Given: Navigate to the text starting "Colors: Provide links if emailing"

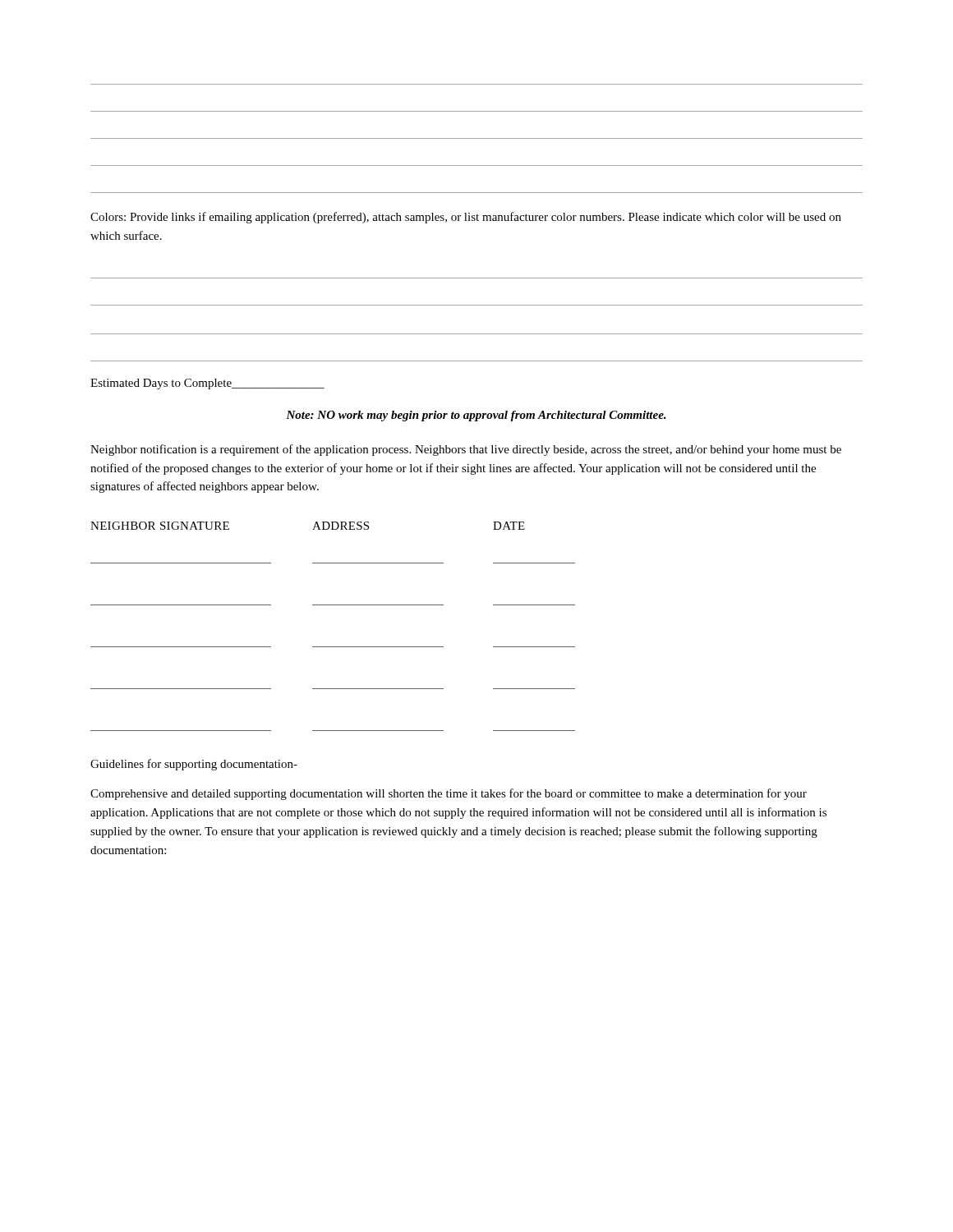Looking at the screenshot, I should click(466, 226).
